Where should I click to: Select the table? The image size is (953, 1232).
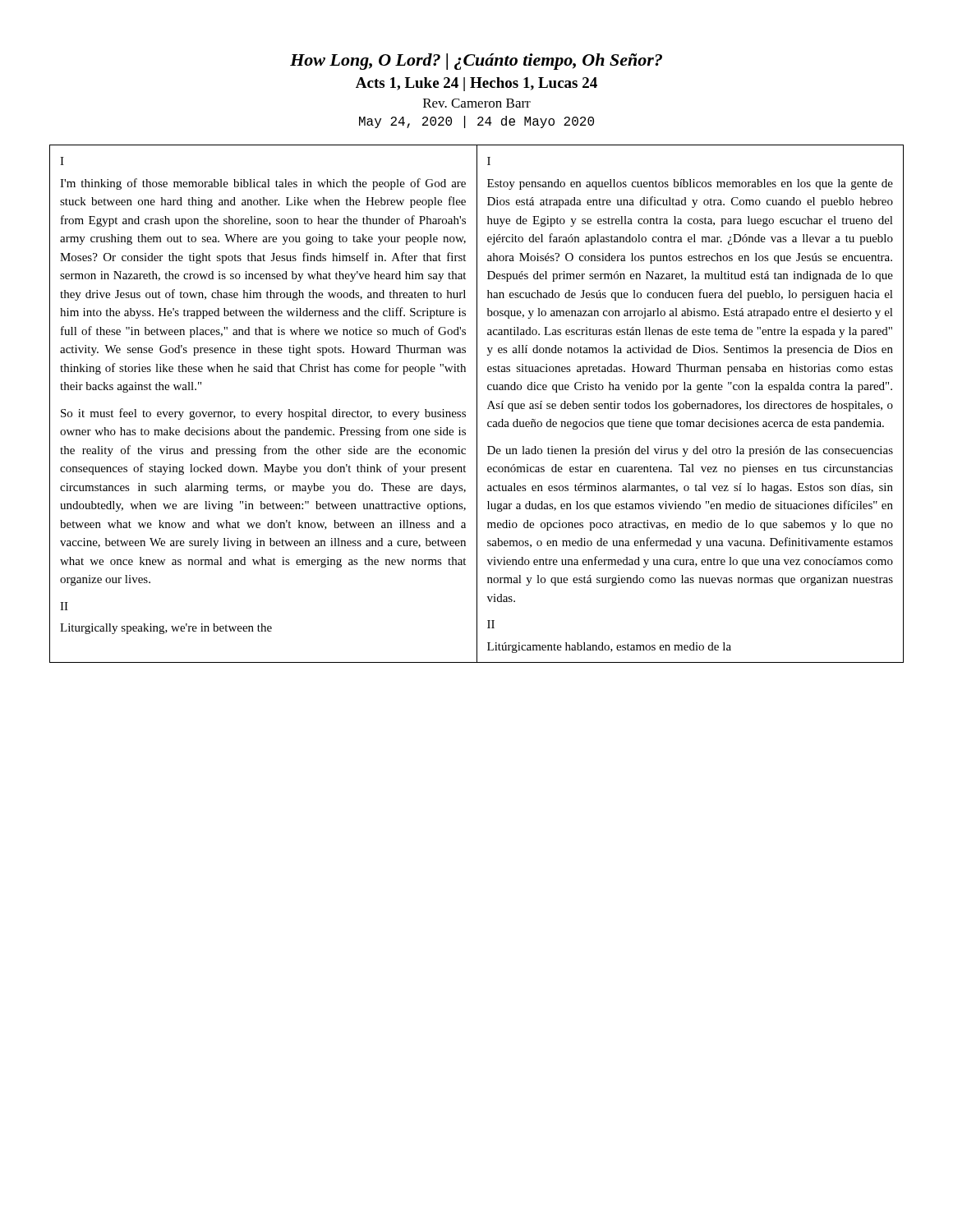tap(476, 404)
